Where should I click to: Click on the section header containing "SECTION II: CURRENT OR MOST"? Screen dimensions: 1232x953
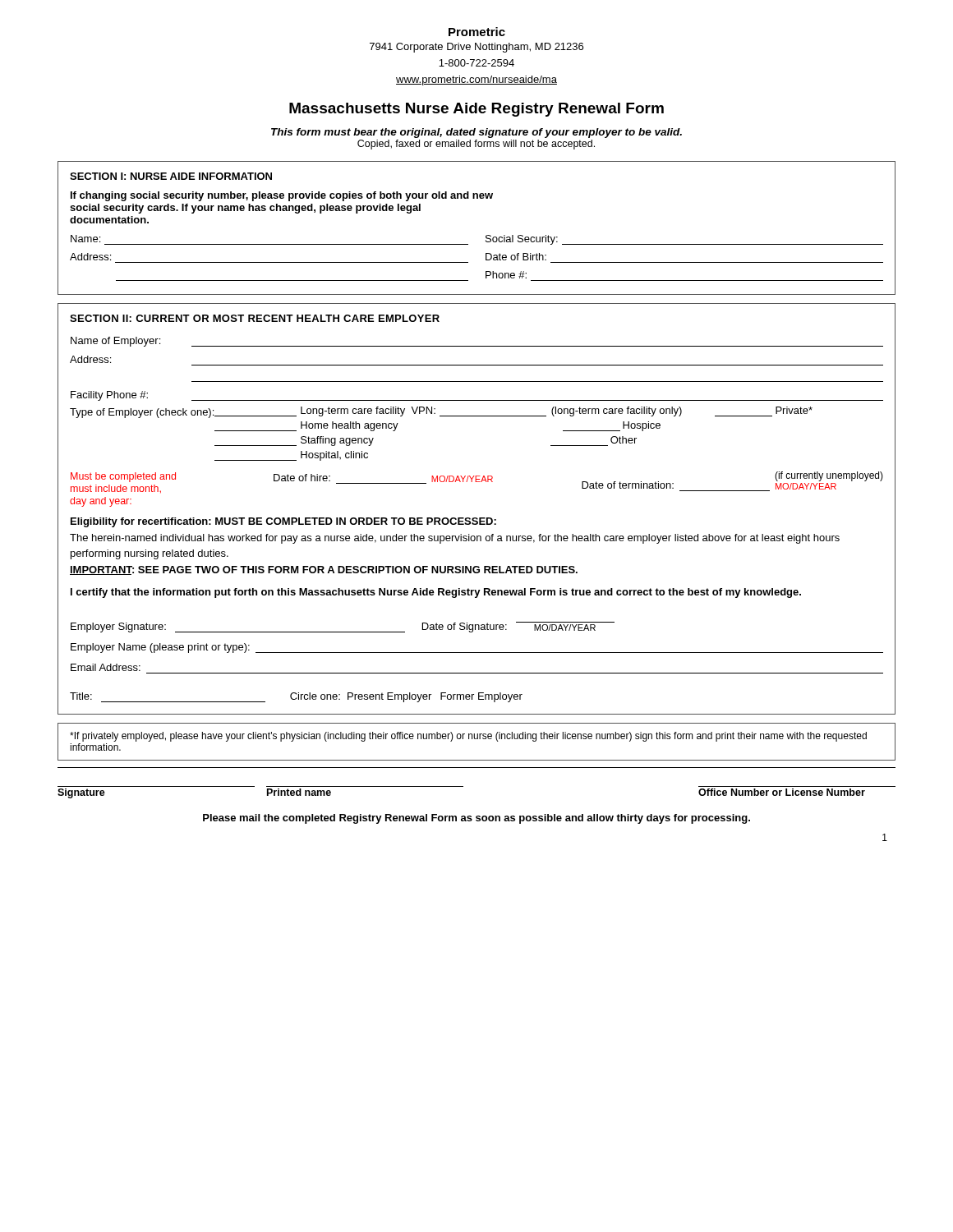255,319
